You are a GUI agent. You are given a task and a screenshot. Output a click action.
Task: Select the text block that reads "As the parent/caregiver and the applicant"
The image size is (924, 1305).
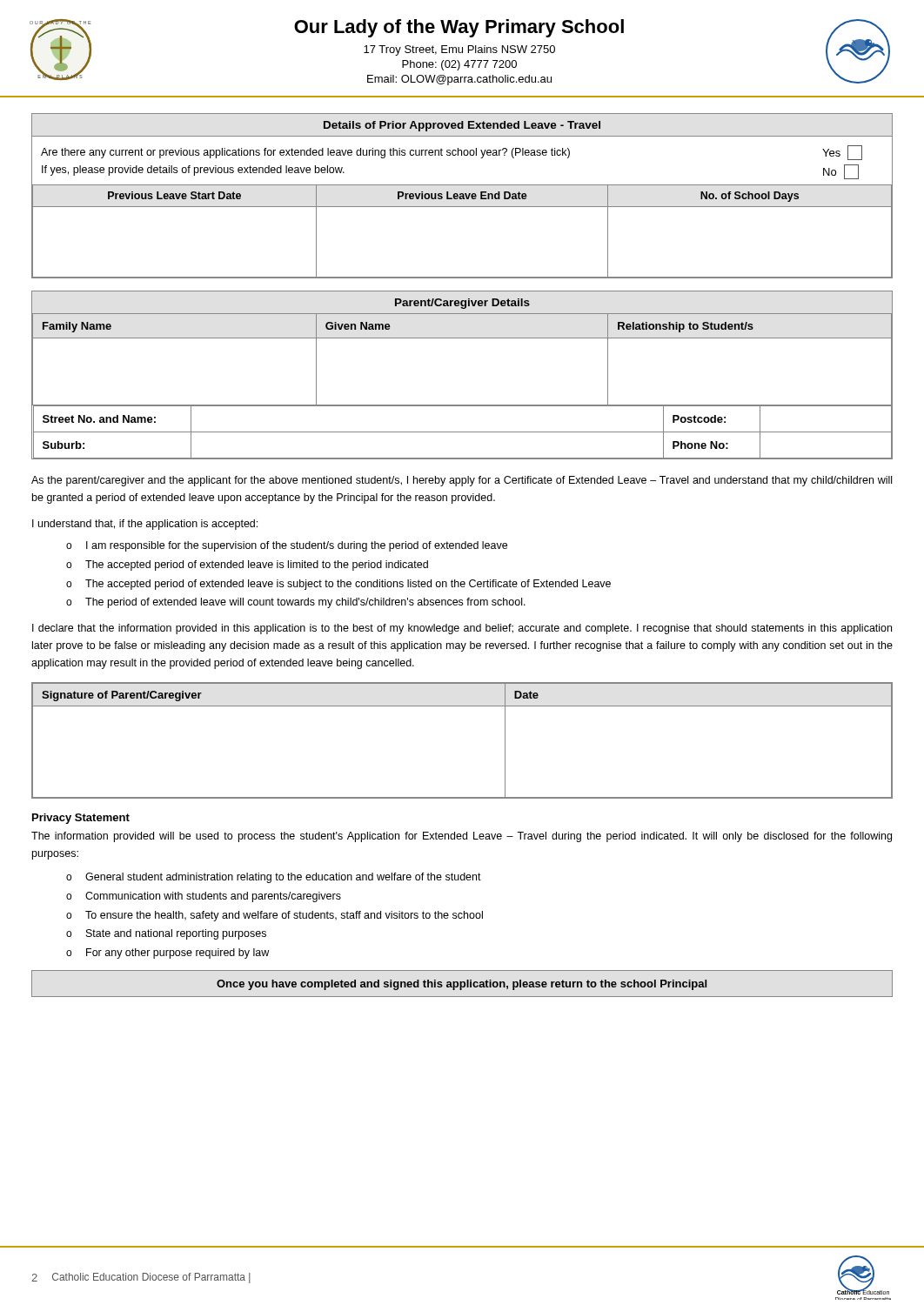click(462, 489)
